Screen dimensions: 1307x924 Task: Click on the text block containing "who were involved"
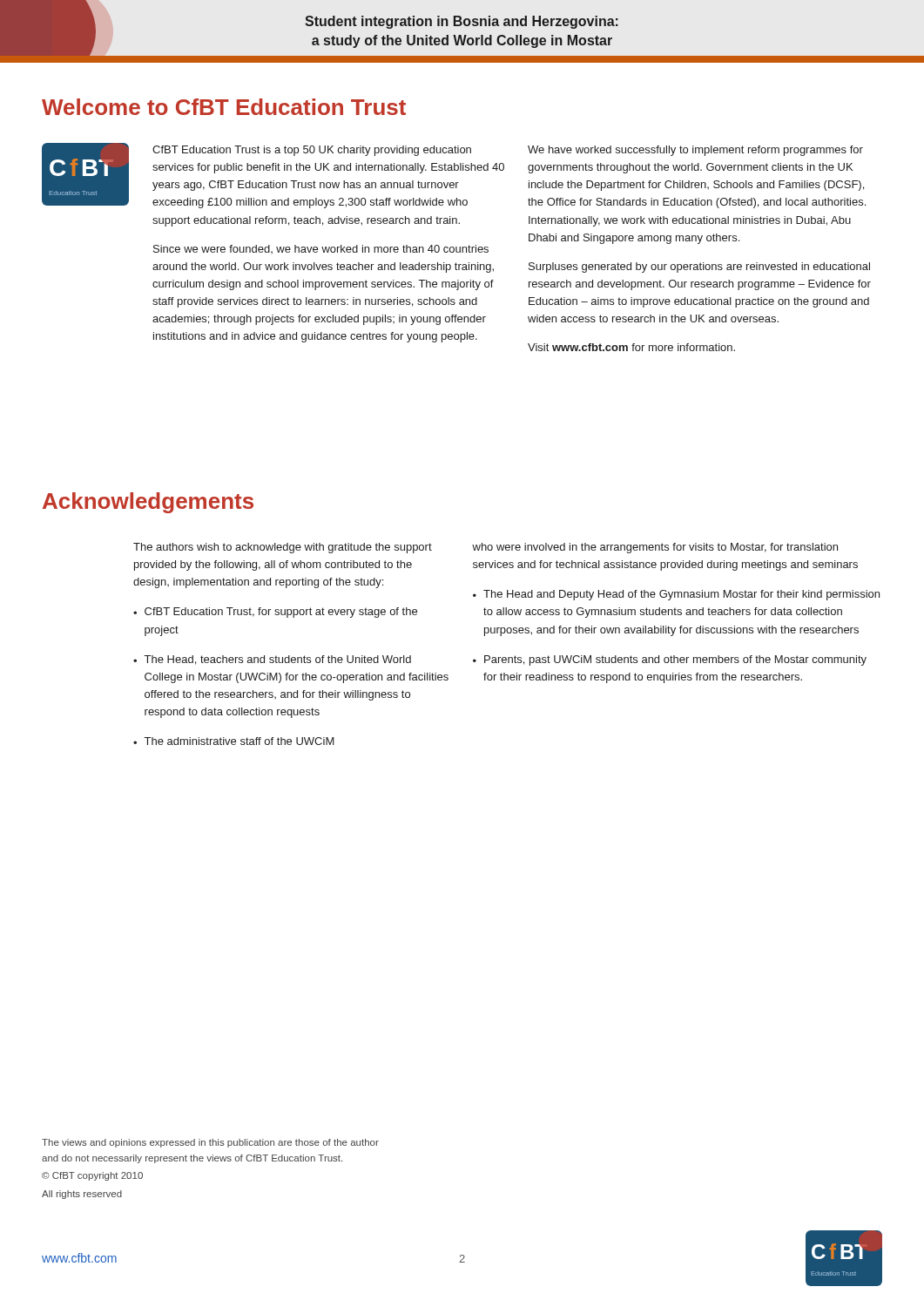pyautogui.click(x=665, y=556)
